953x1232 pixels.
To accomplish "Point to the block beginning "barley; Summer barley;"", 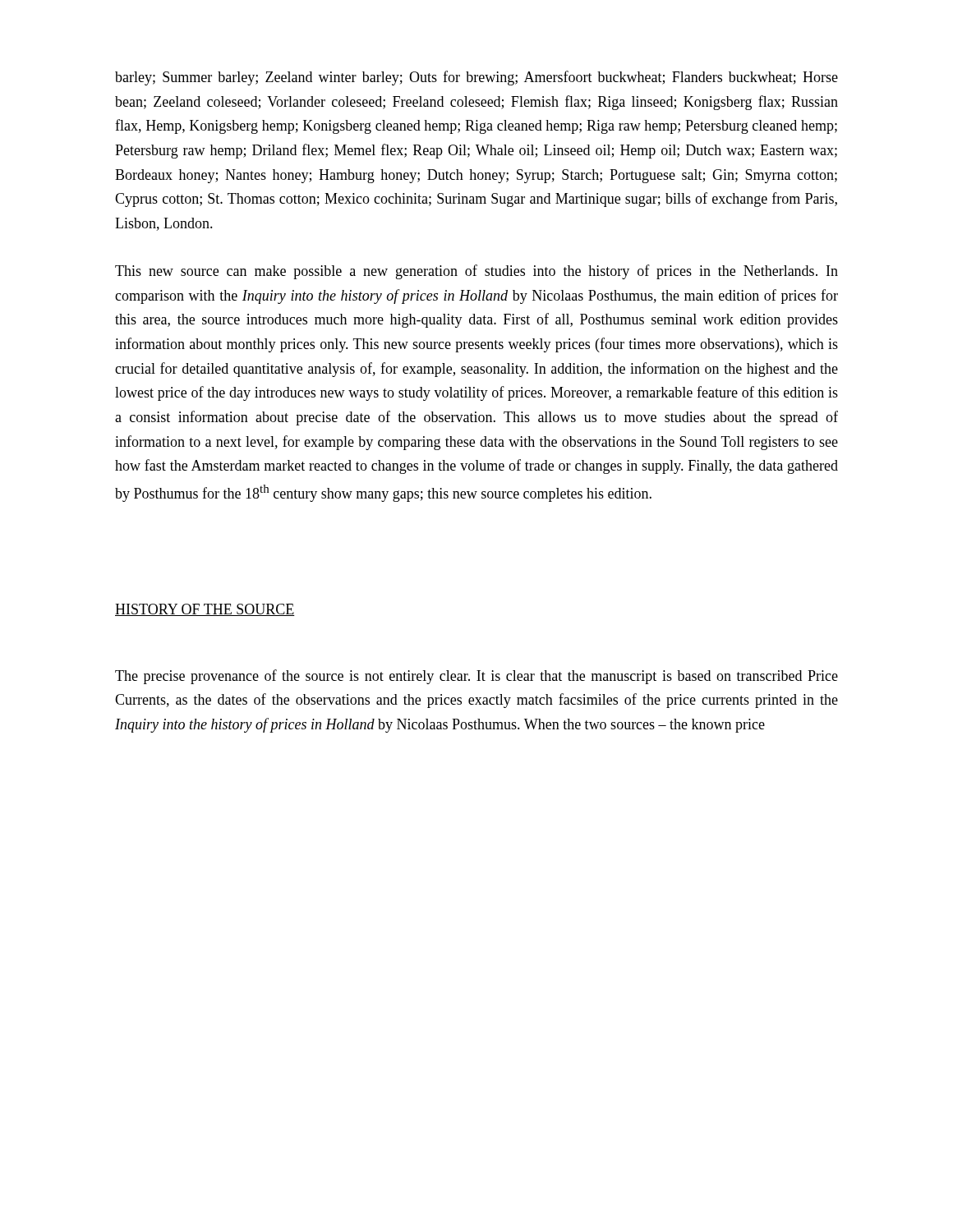I will coord(476,150).
